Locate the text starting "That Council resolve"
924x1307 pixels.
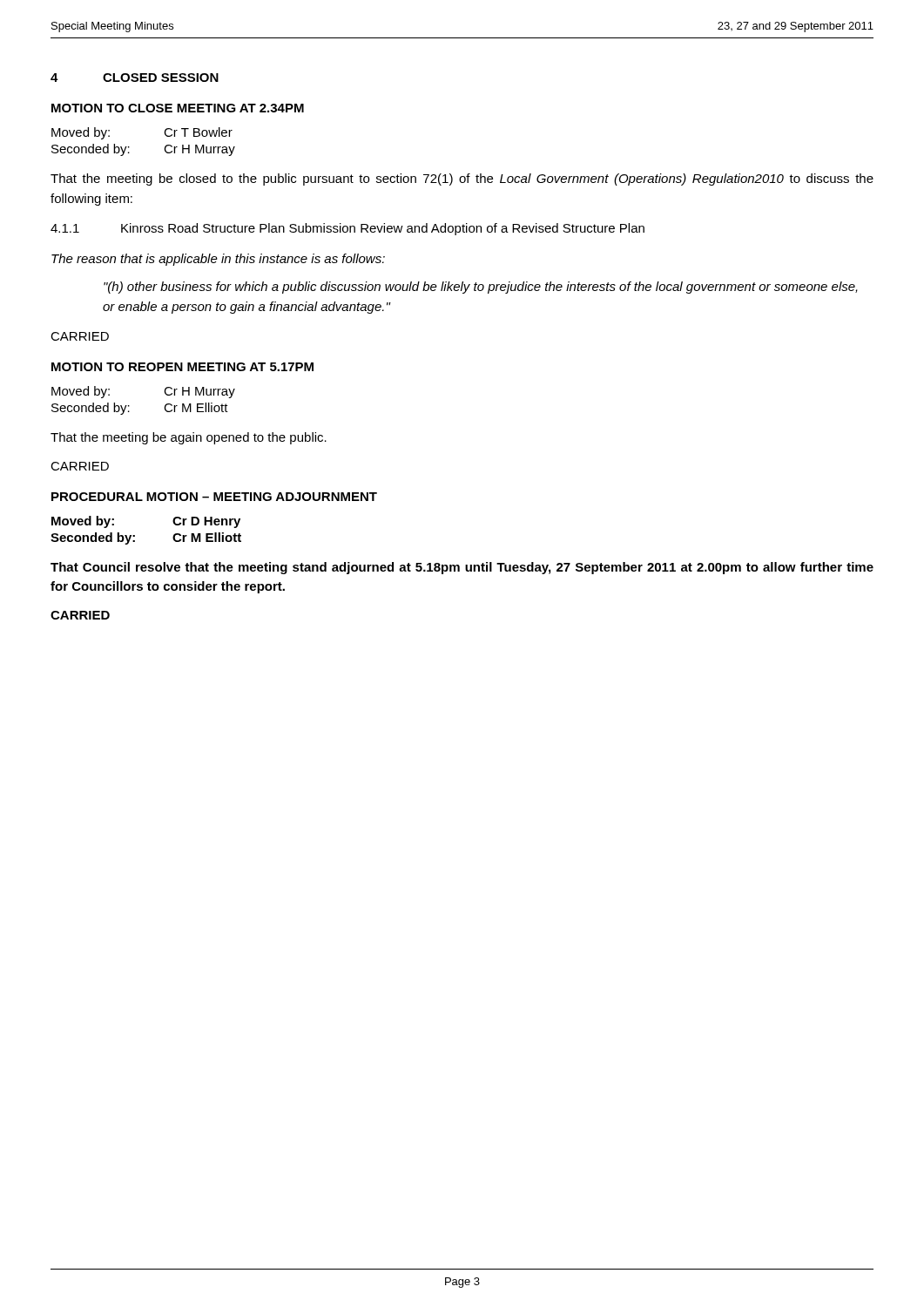pos(462,576)
